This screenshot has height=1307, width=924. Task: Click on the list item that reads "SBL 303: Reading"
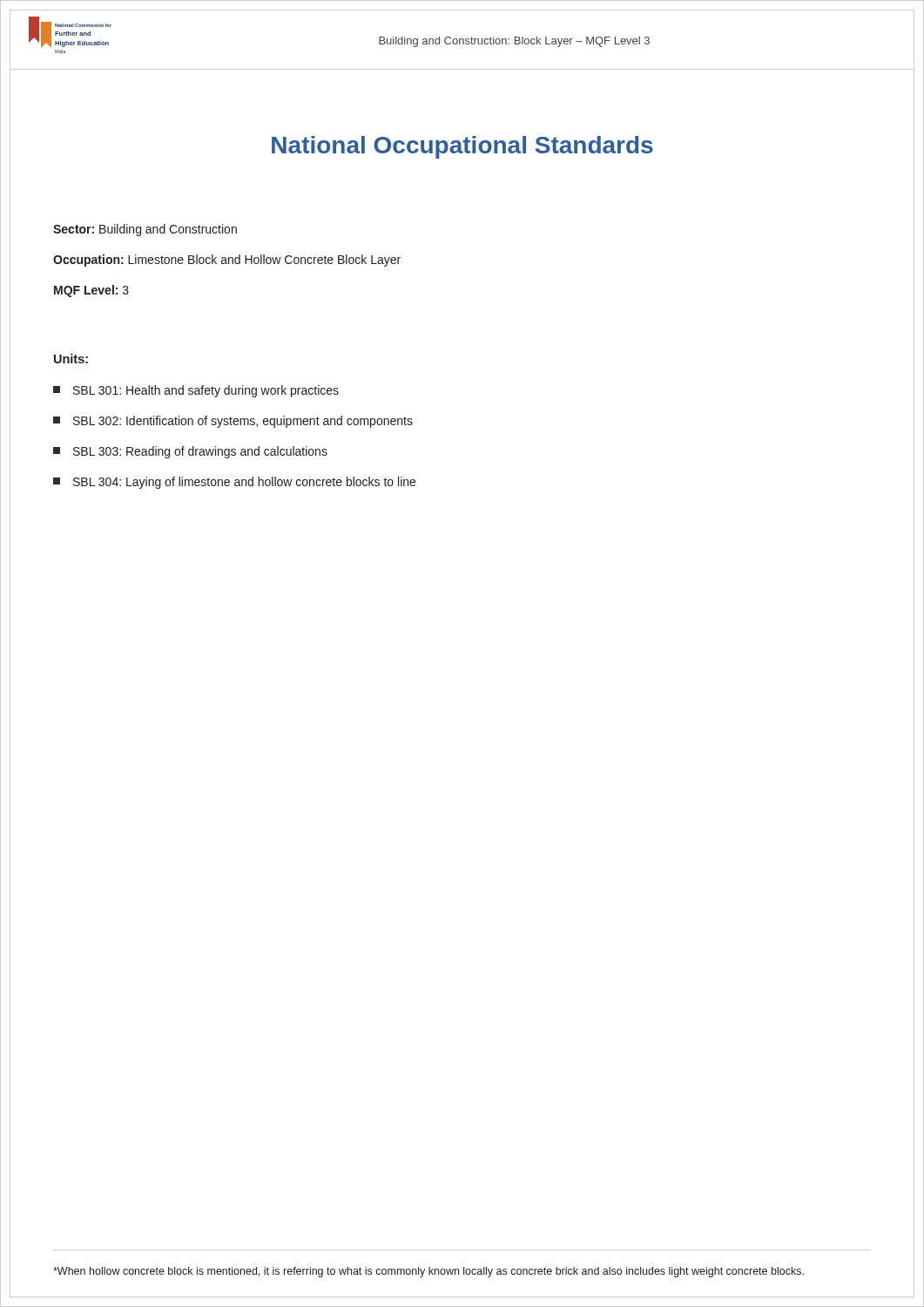click(190, 452)
